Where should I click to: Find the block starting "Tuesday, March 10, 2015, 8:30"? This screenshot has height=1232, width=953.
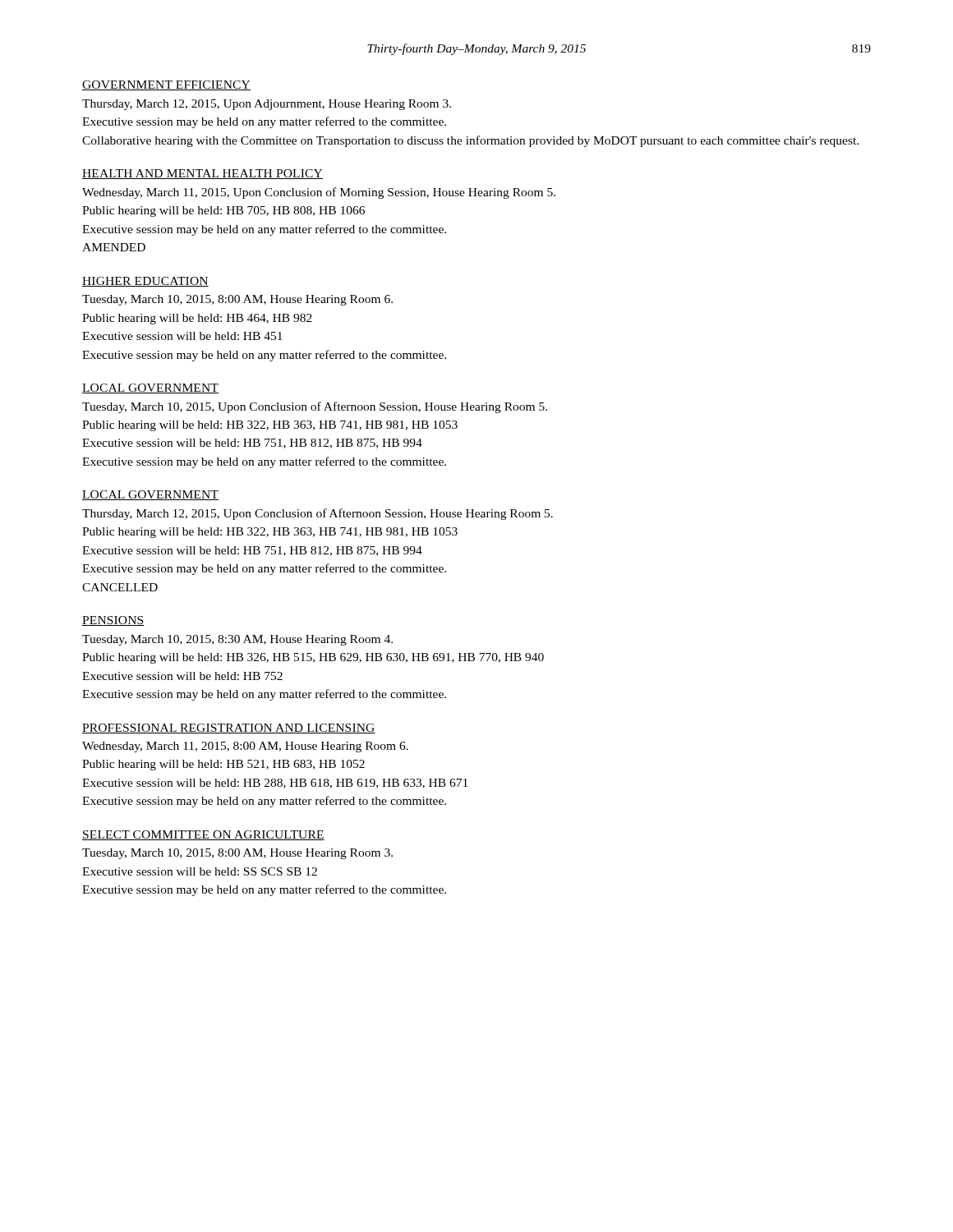476,667
